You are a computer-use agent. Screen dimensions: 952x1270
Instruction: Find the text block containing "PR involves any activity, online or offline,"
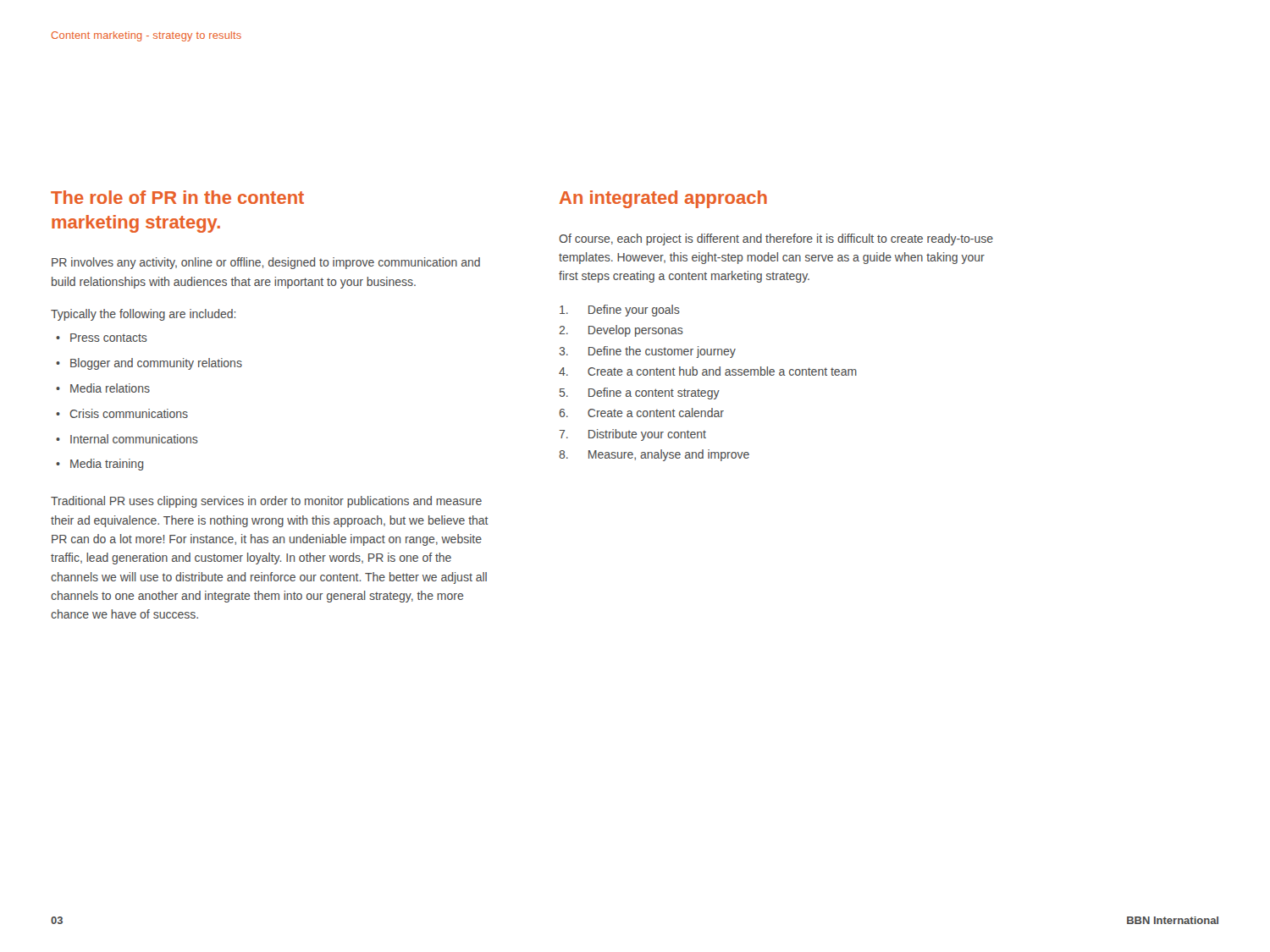271,272
